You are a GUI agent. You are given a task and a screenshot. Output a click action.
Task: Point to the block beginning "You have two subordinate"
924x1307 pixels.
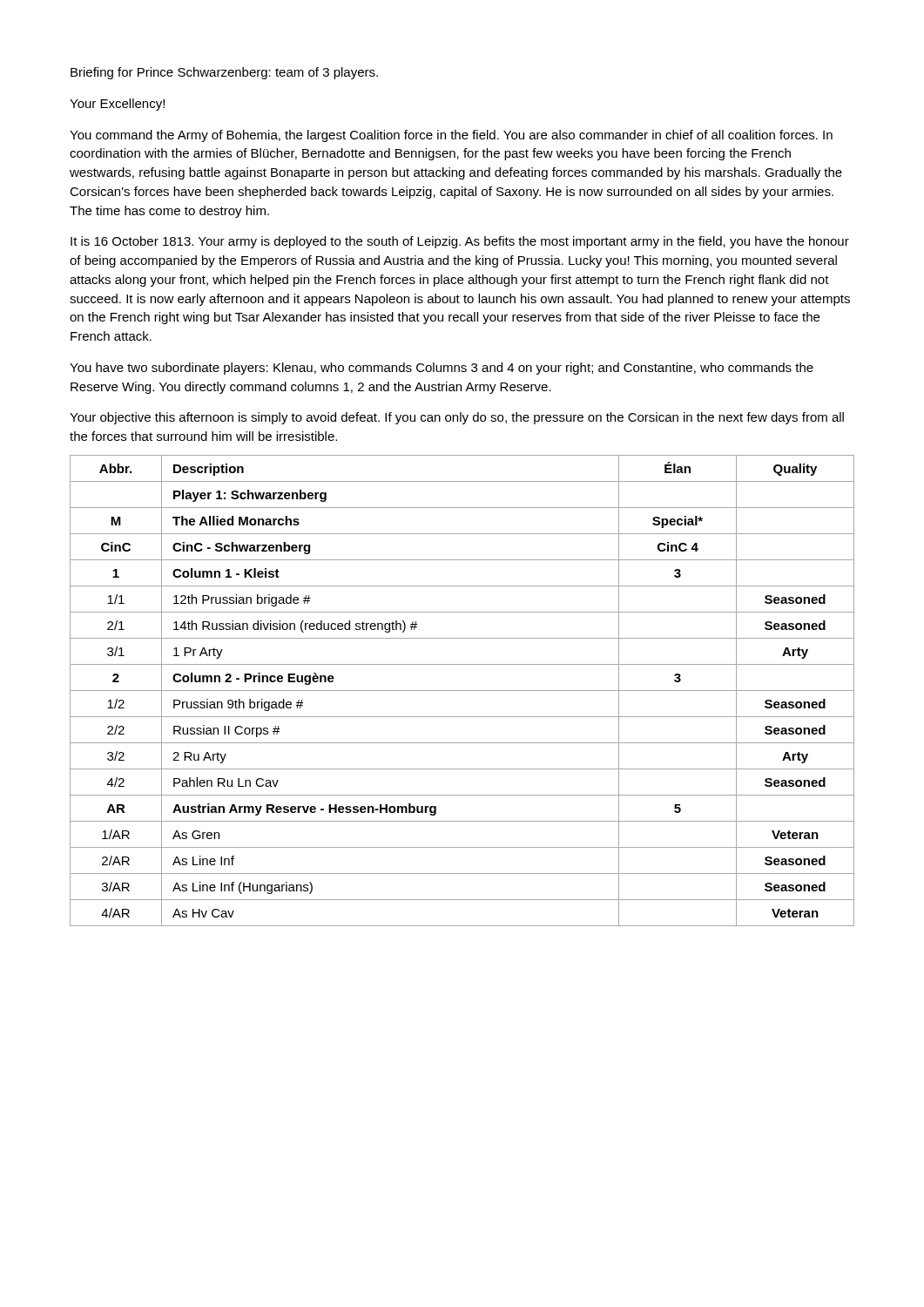coord(442,377)
